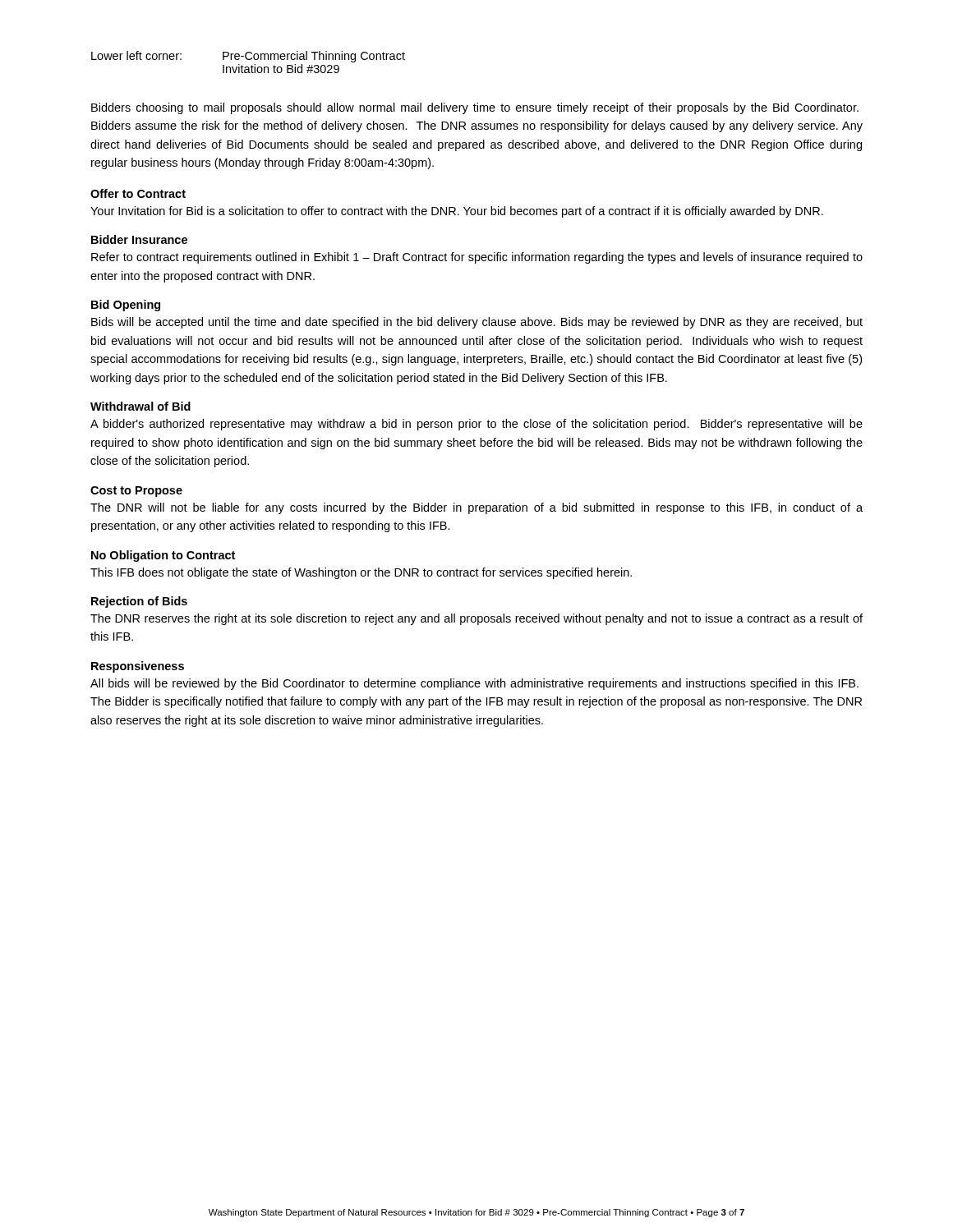Locate the section header that reads "Bid Opening"
The width and height of the screenshot is (953, 1232).
tap(126, 305)
